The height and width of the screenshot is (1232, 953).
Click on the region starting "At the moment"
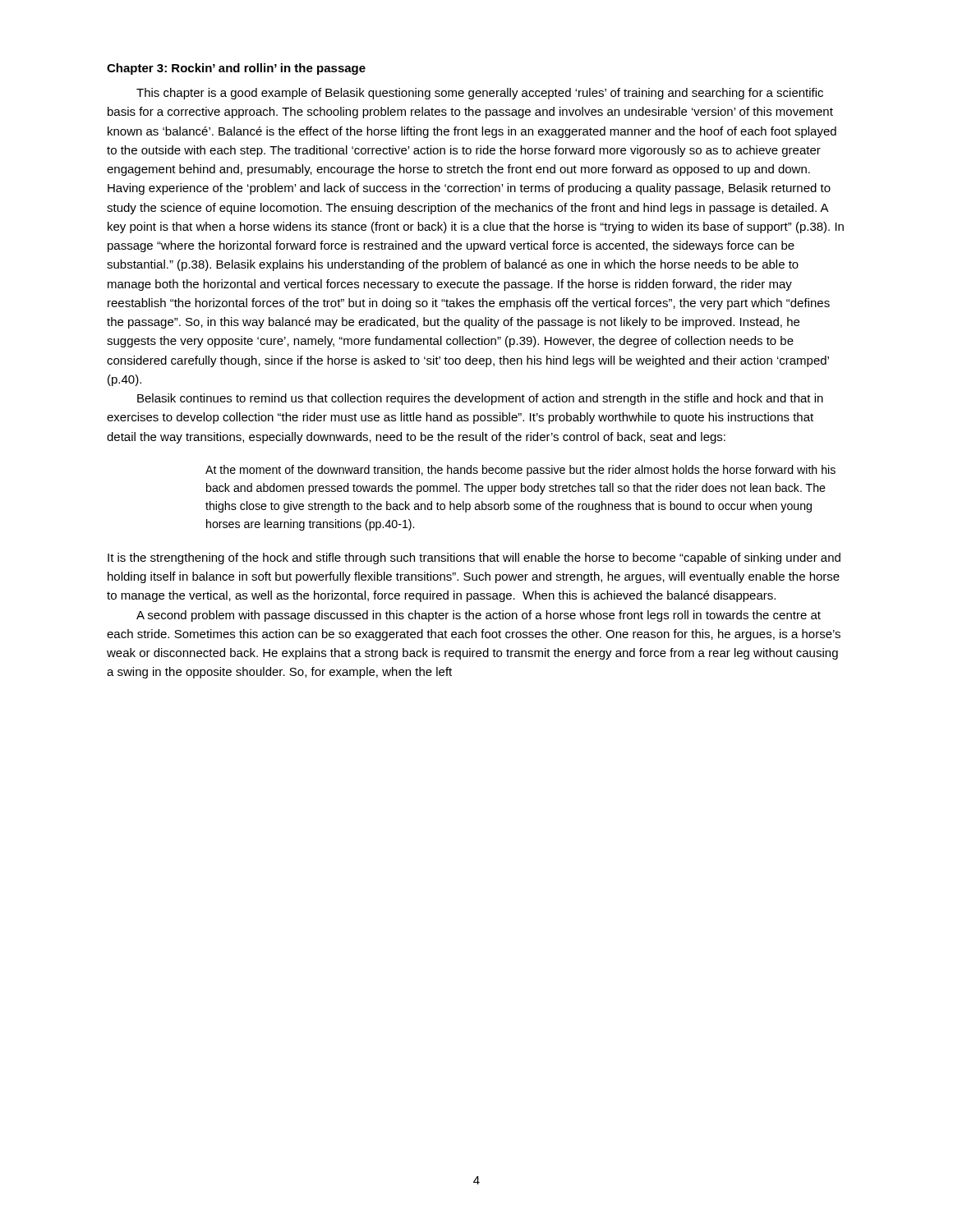click(521, 497)
